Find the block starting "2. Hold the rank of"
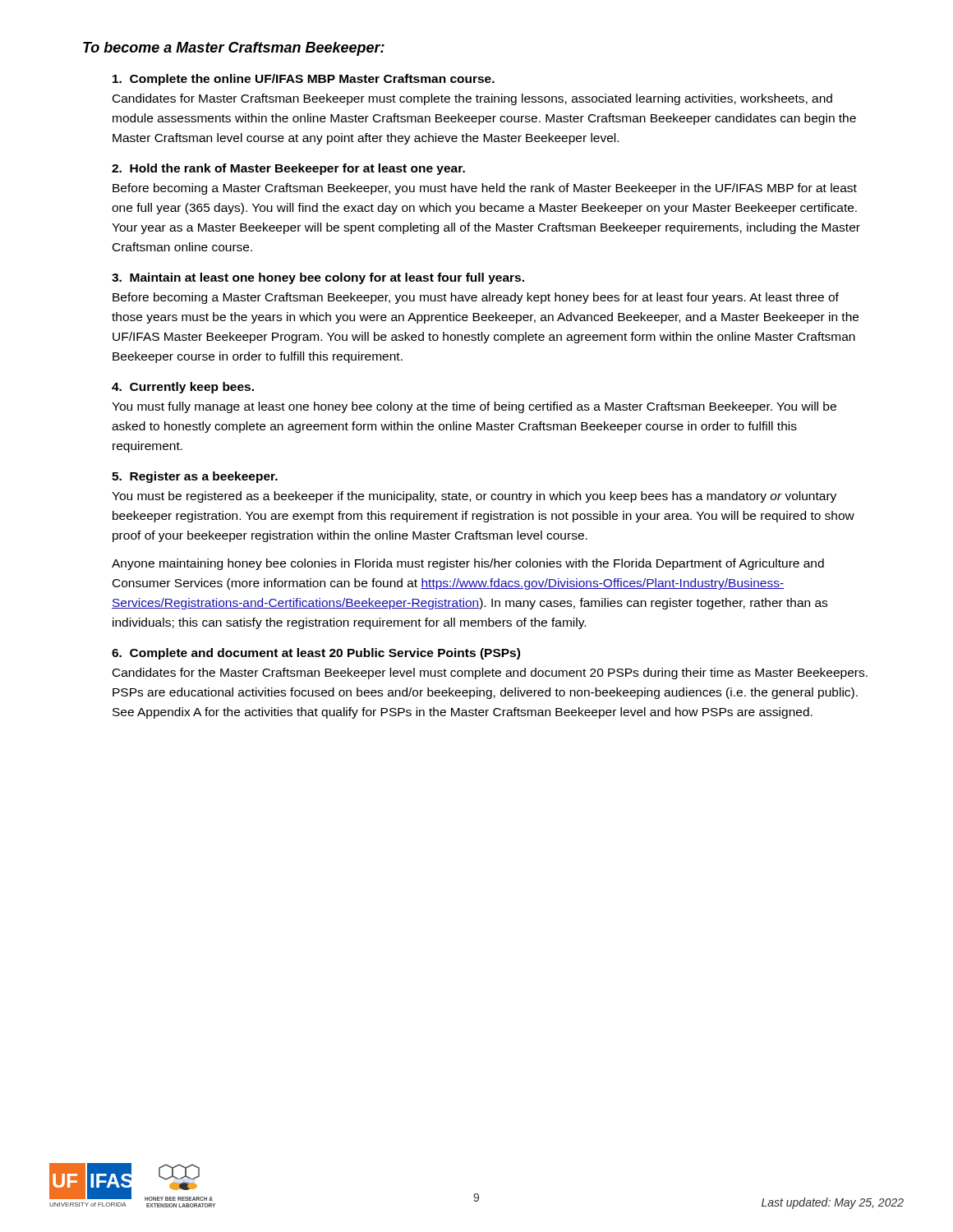The image size is (953, 1232). click(x=491, y=209)
